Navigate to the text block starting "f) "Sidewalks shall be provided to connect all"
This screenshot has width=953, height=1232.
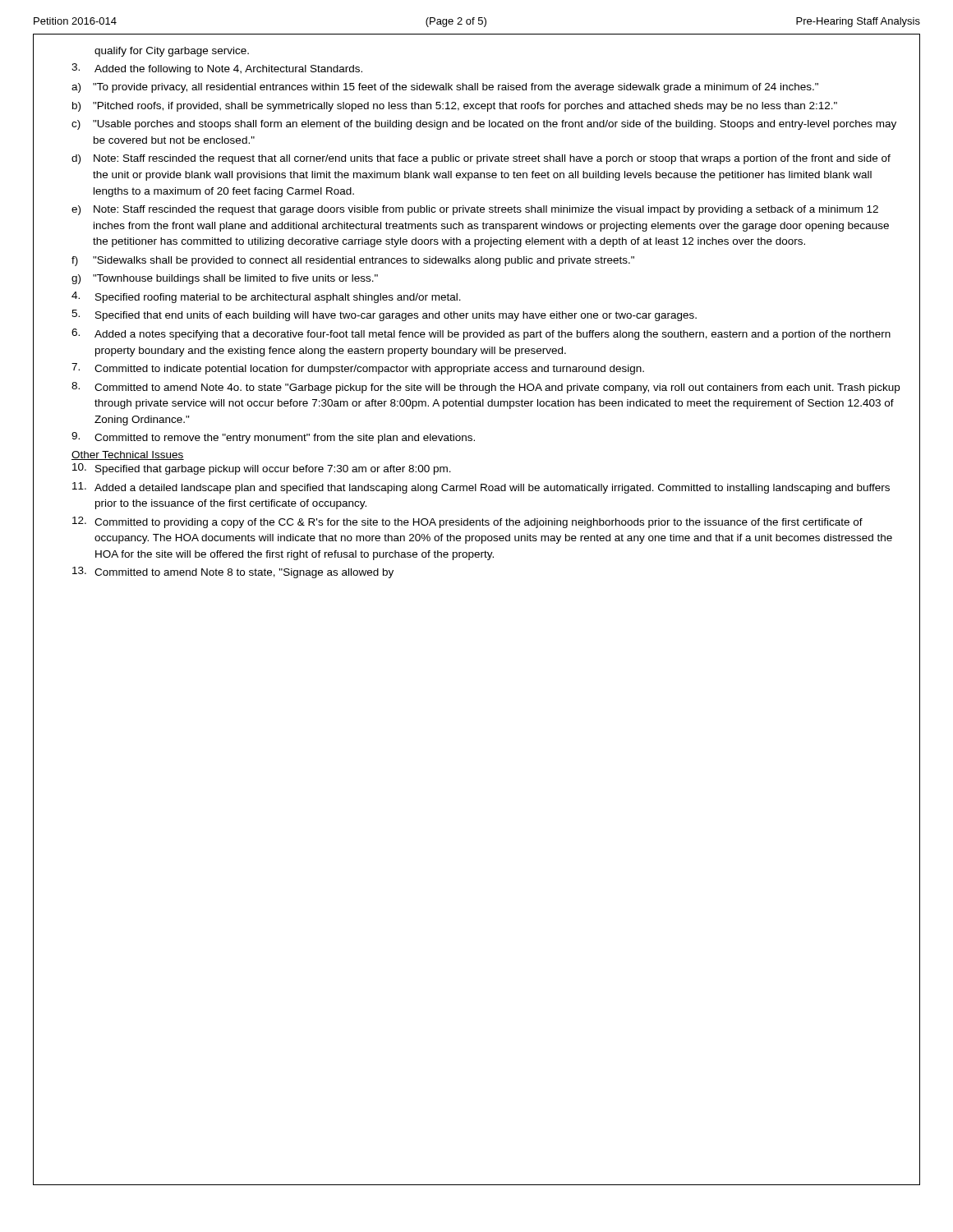488,260
